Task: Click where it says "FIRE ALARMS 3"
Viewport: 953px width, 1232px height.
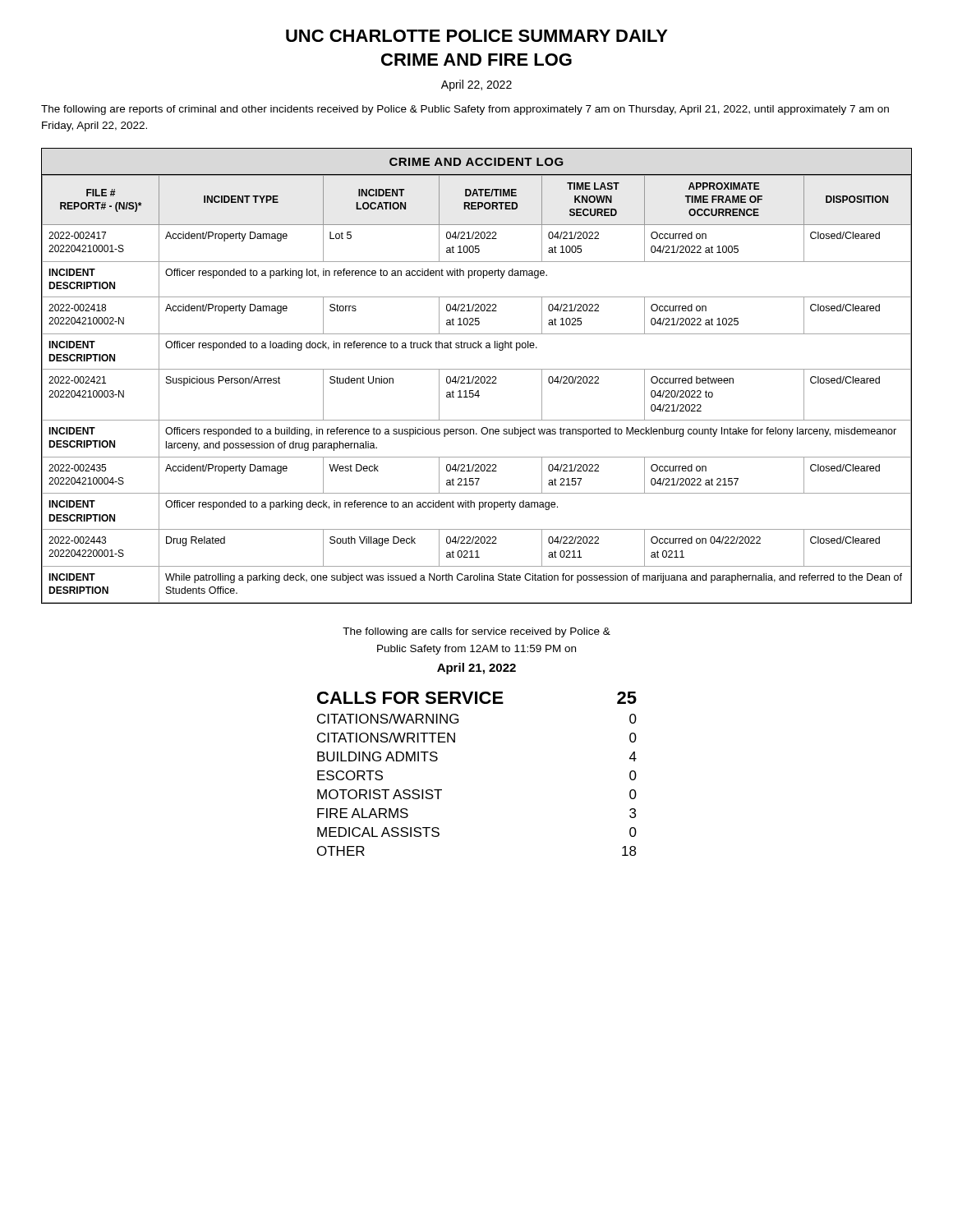Action: [354, 813]
